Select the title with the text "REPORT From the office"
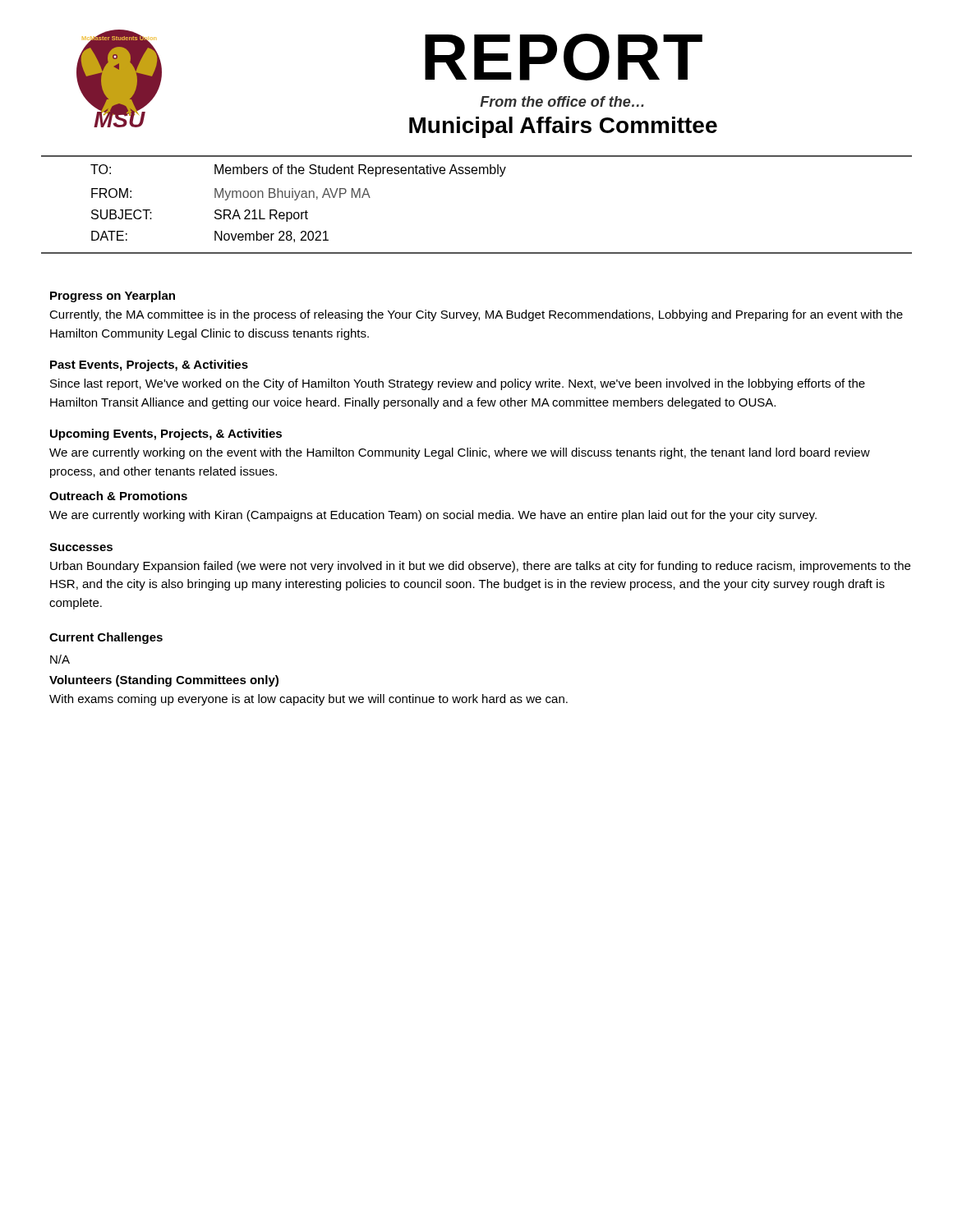Screen dimensions: 1232x953 click(563, 82)
